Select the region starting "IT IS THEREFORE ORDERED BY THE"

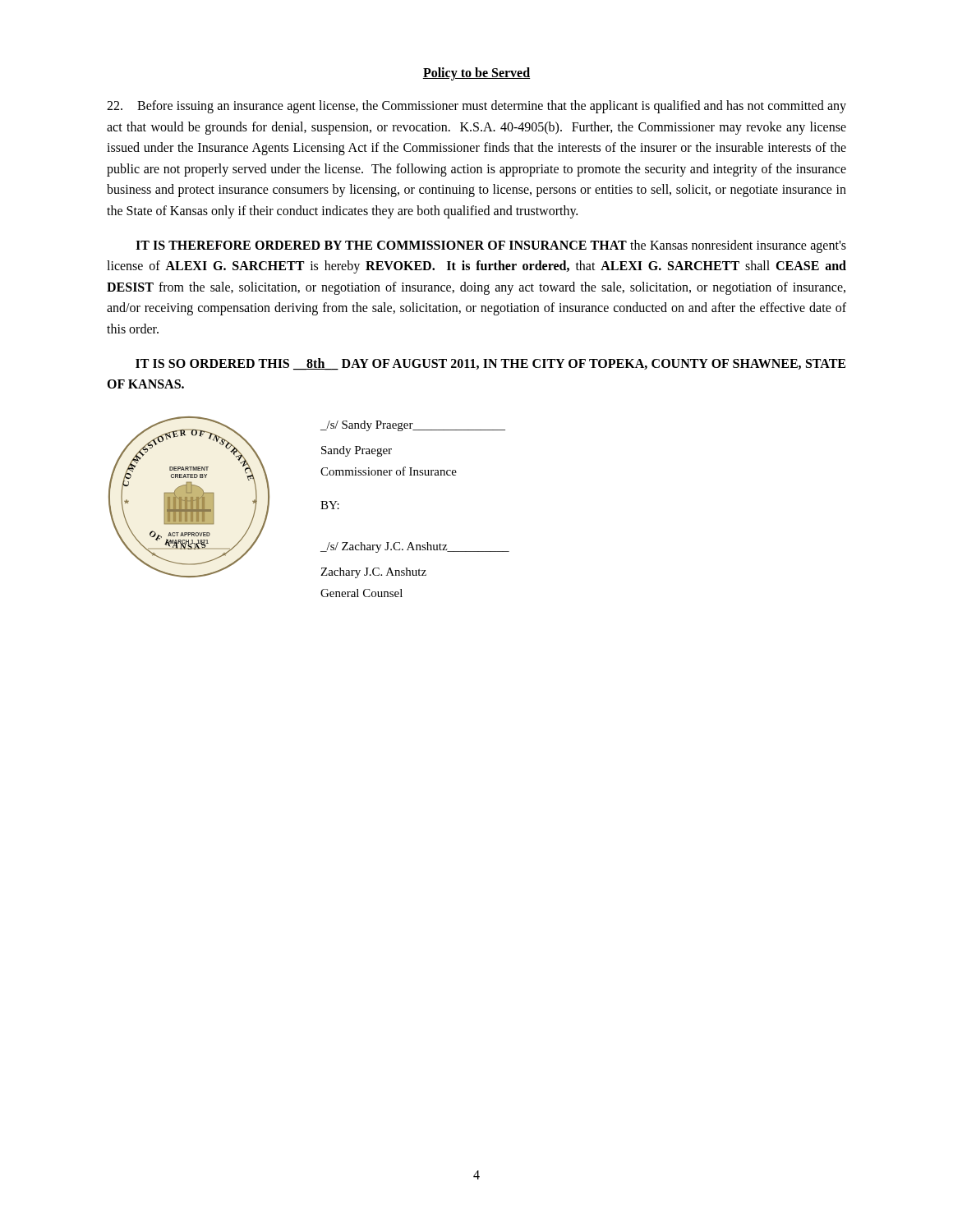476,287
